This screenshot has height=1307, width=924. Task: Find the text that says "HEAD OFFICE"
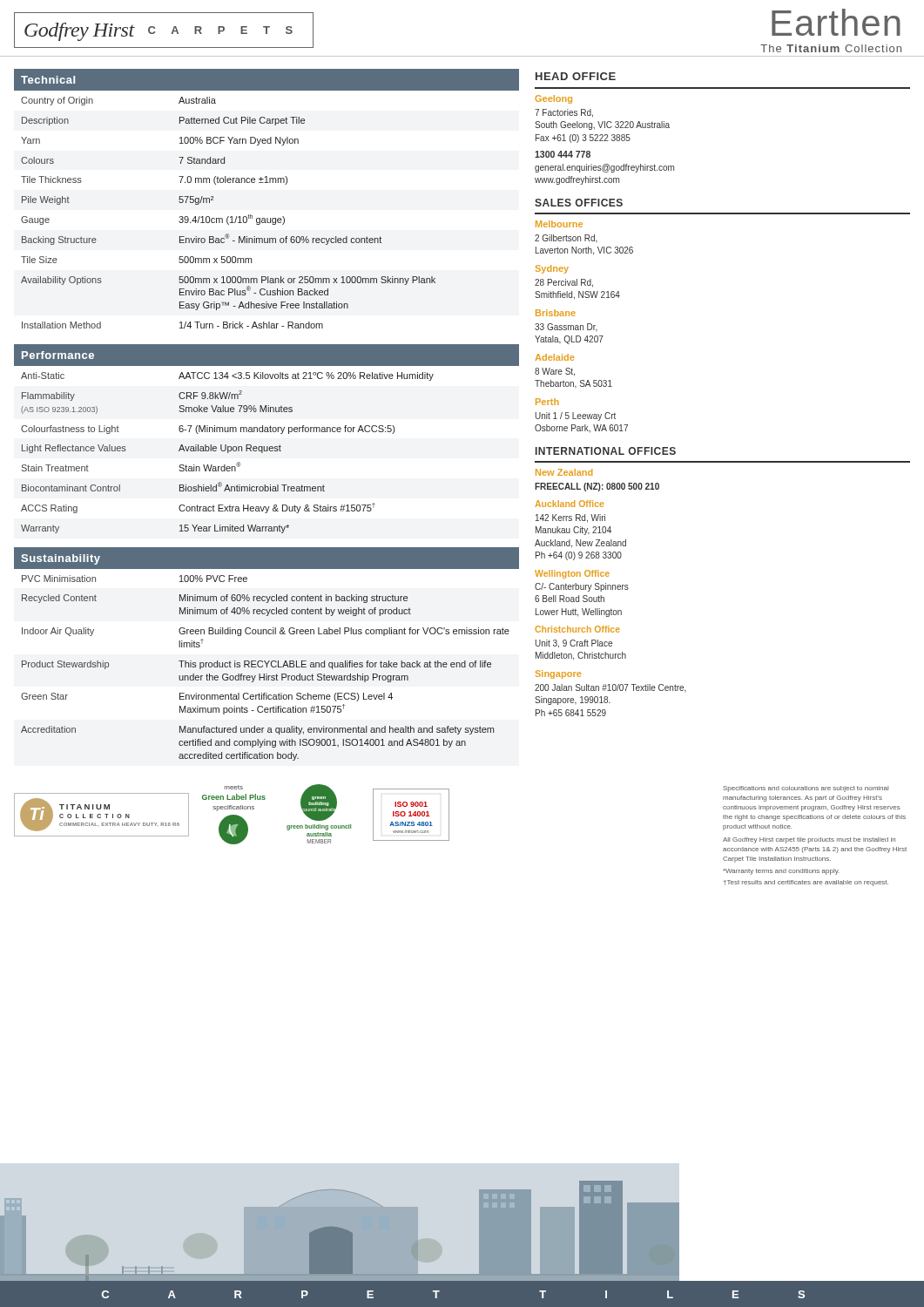[x=575, y=76]
